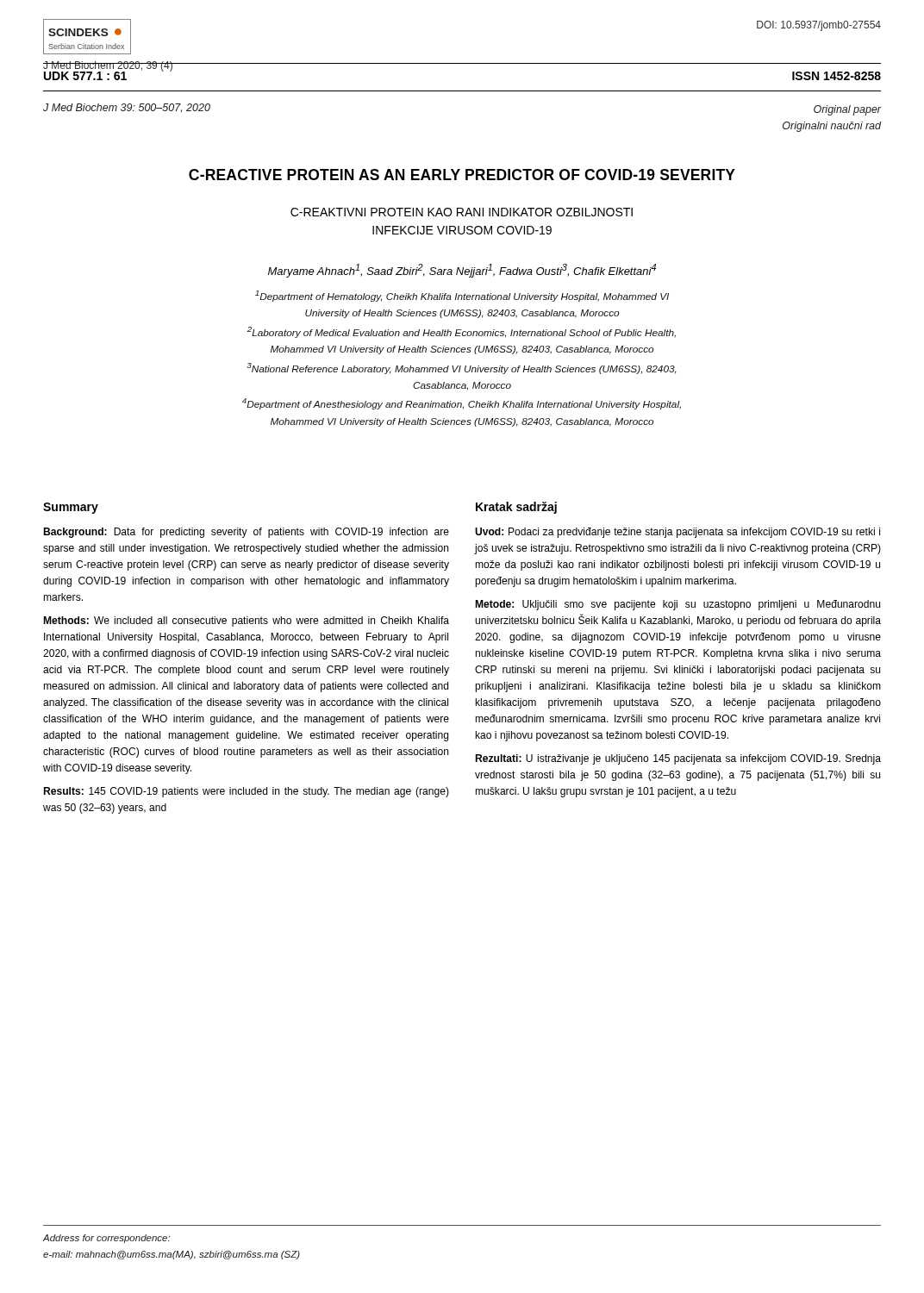Navigate to the text block starting "C-REAKTIVNI PROTEIN KAO"
Image resolution: width=924 pixels, height=1293 pixels.
tap(462, 221)
